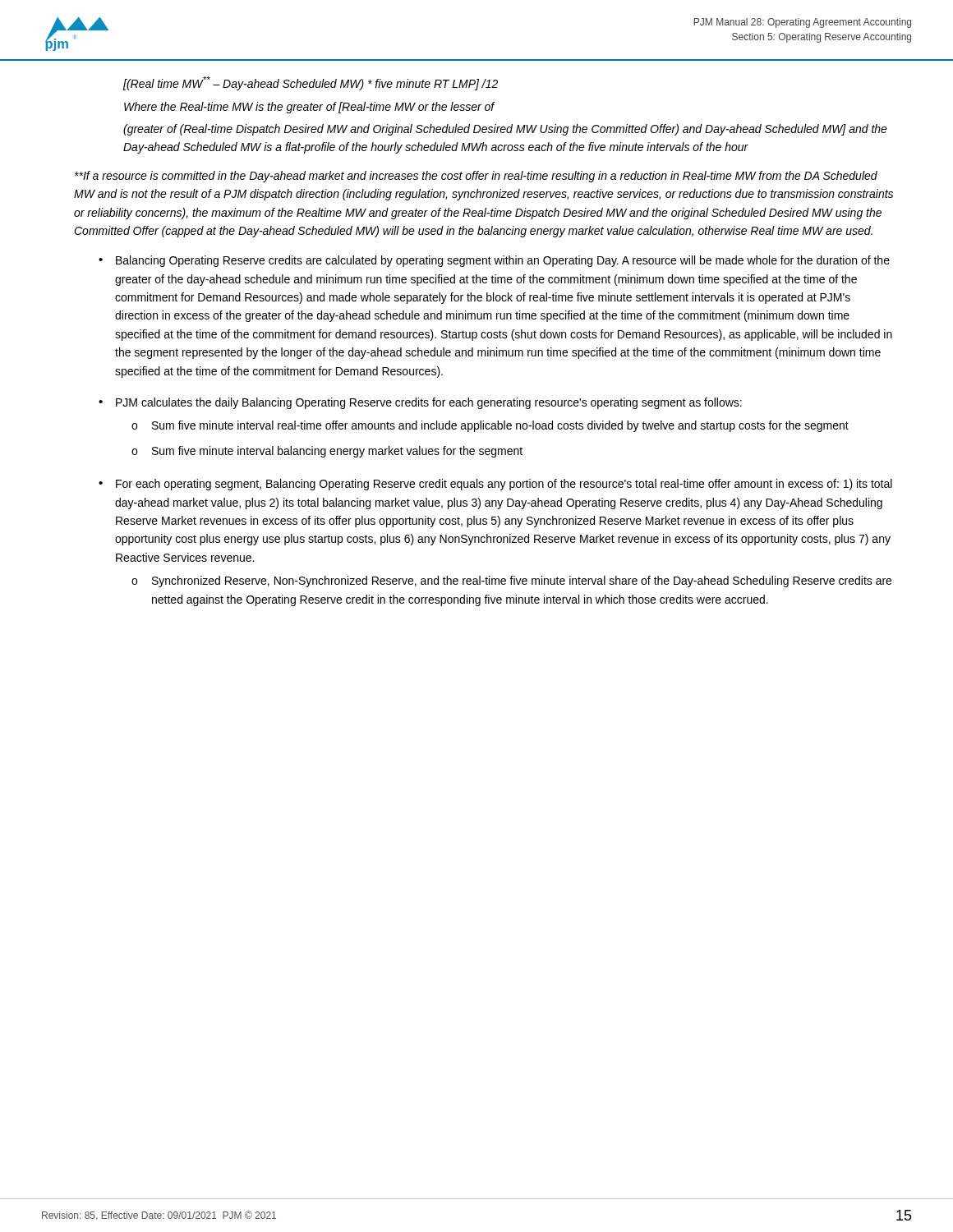
Task: Click on the region starting "o Sum five minute interval balancing energy market"
Action: click(x=513, y=451)
